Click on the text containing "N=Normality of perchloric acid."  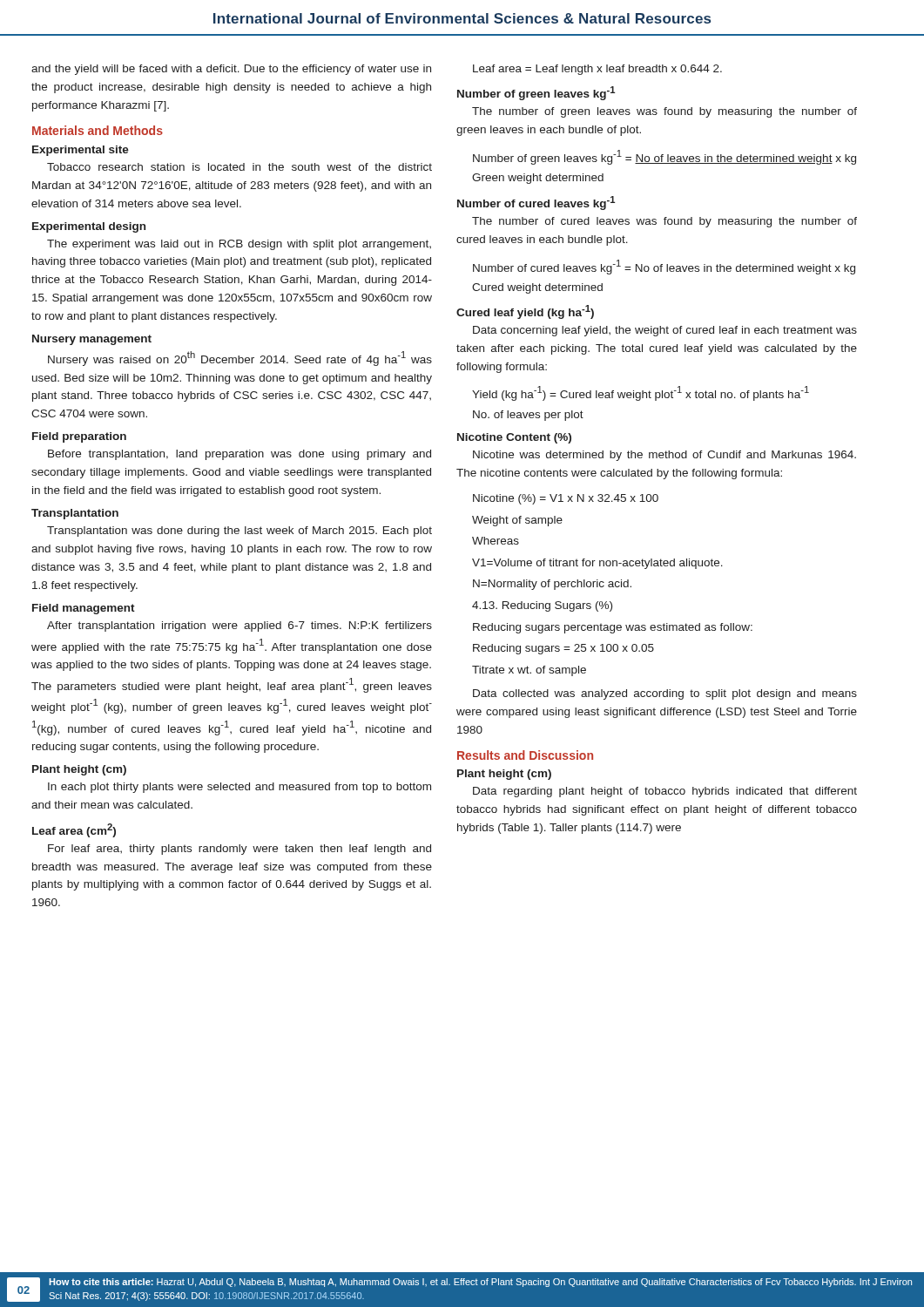552,585
